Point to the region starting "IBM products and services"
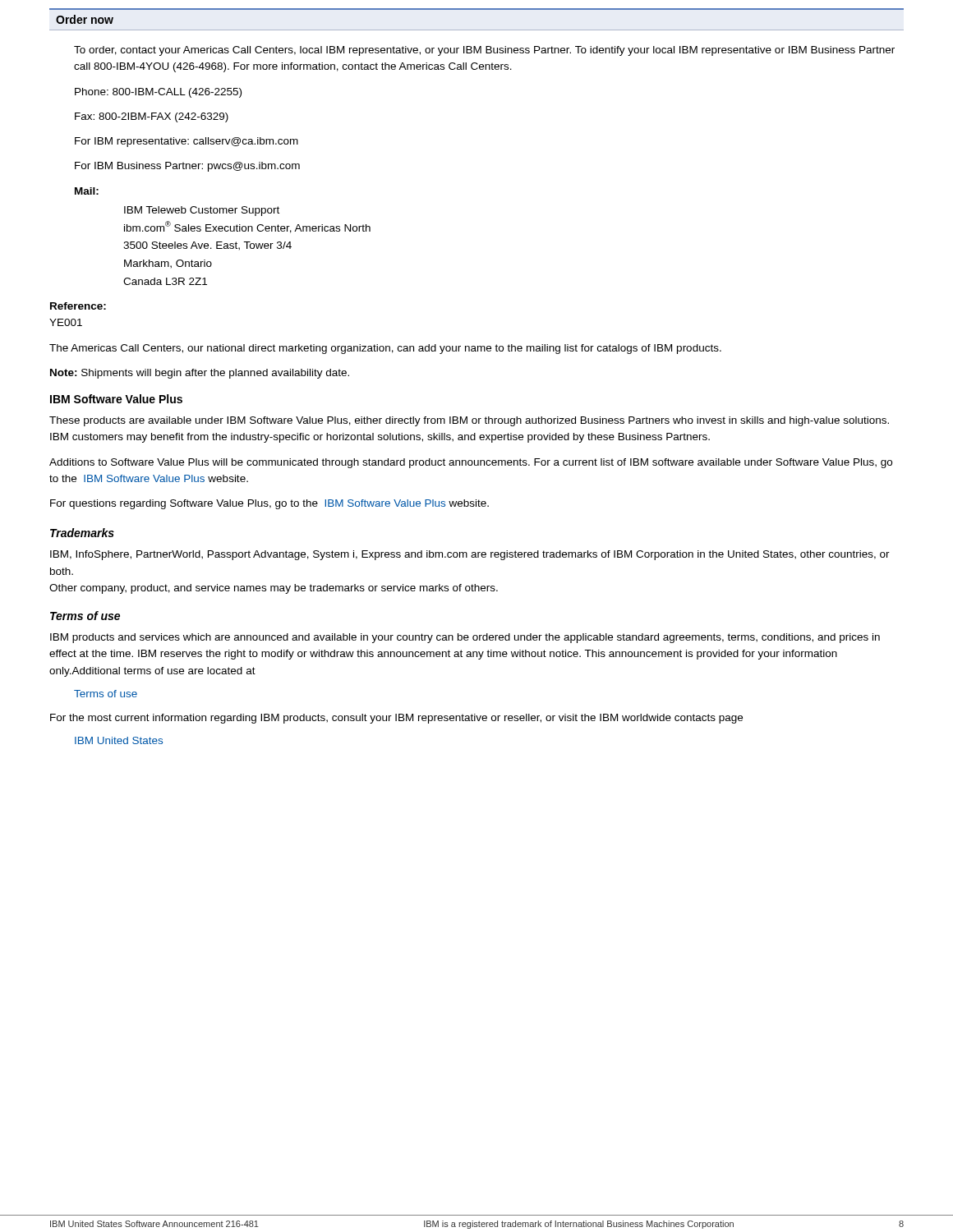The height and width of the screenshot is (1232, 953). [x=465, y=654]
